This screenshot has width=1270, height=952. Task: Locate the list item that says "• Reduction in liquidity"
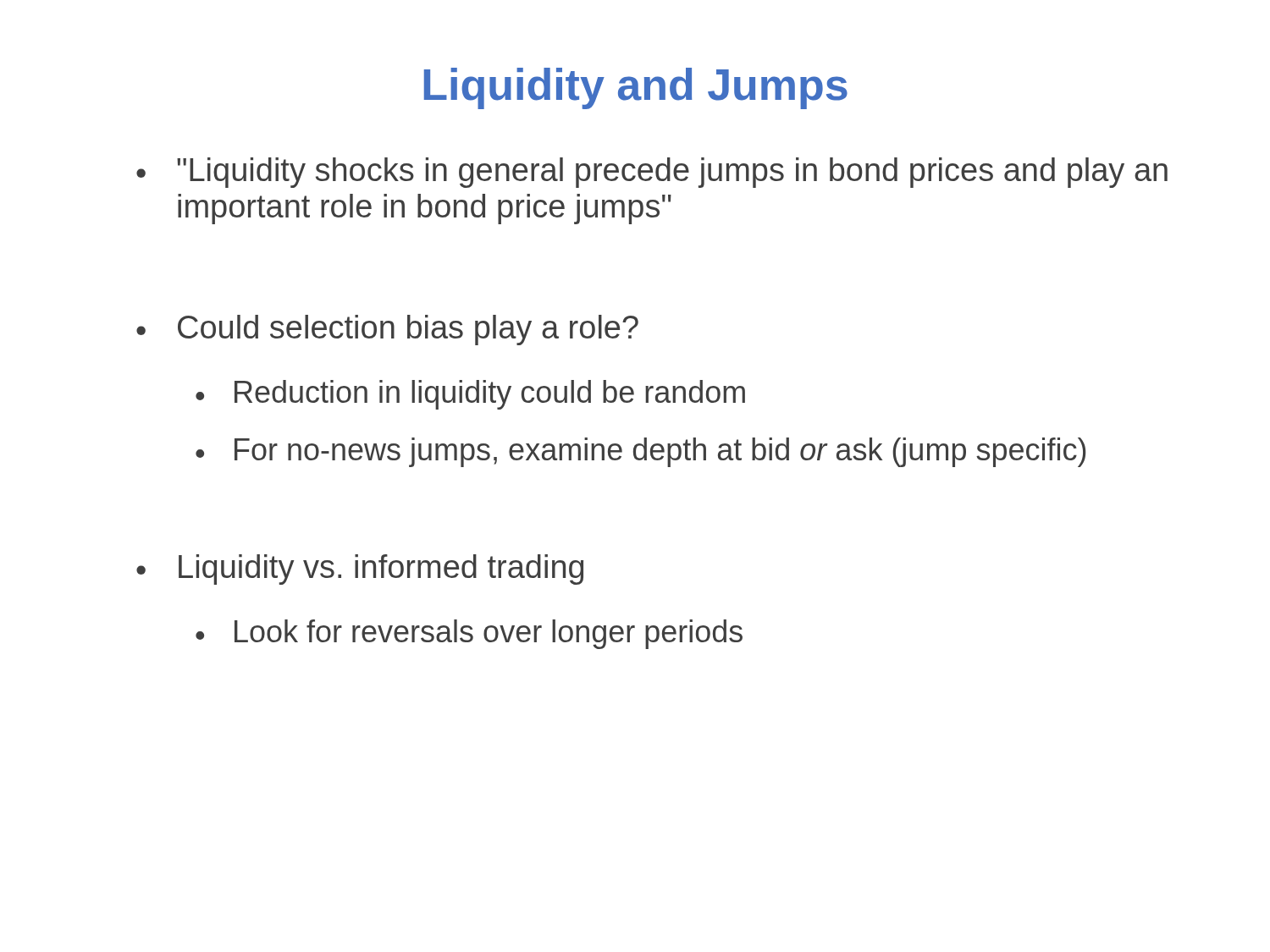(x=690, y=394)
